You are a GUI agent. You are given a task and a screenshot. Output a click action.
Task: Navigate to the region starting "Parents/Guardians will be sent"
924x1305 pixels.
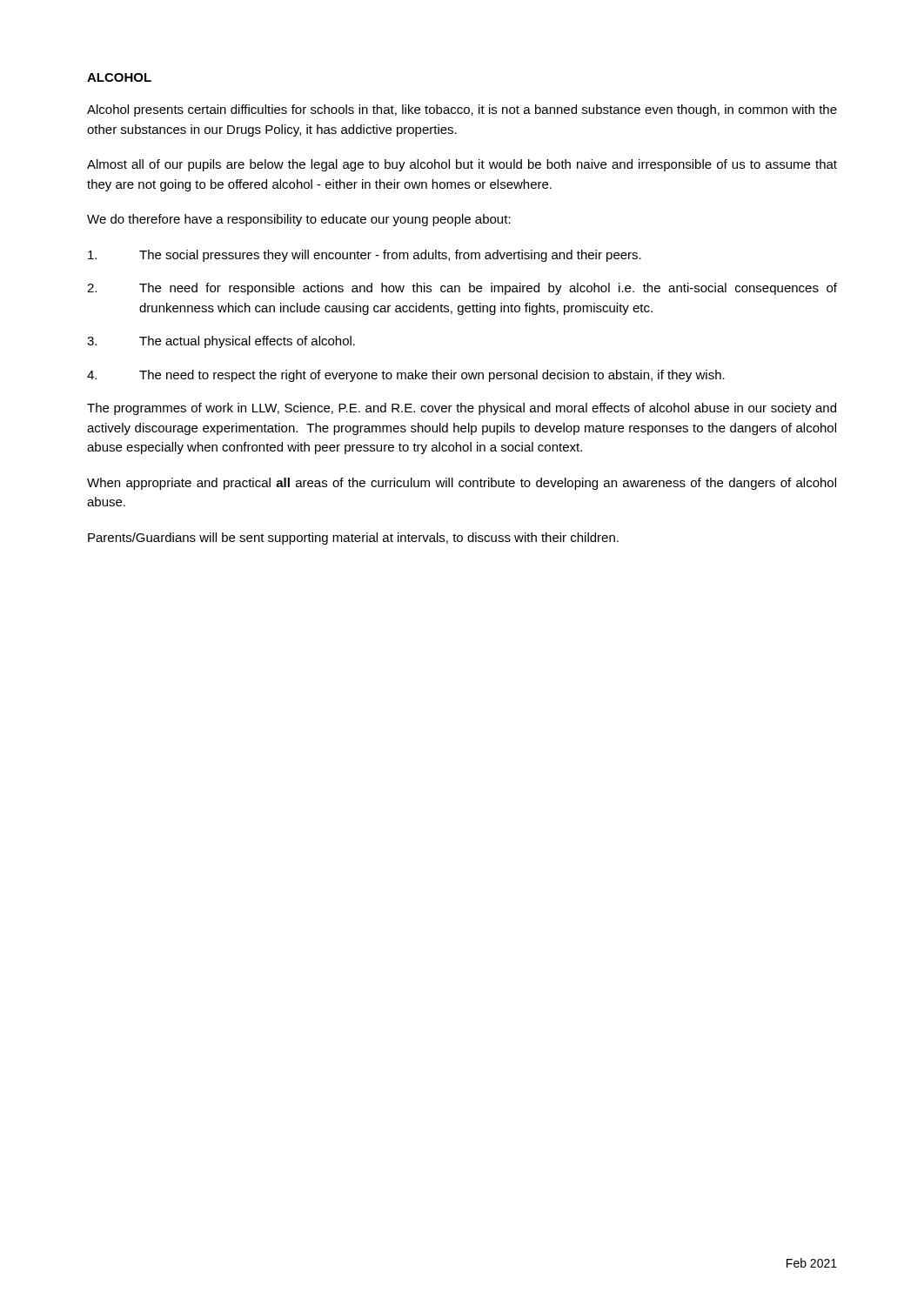[353, 537]
